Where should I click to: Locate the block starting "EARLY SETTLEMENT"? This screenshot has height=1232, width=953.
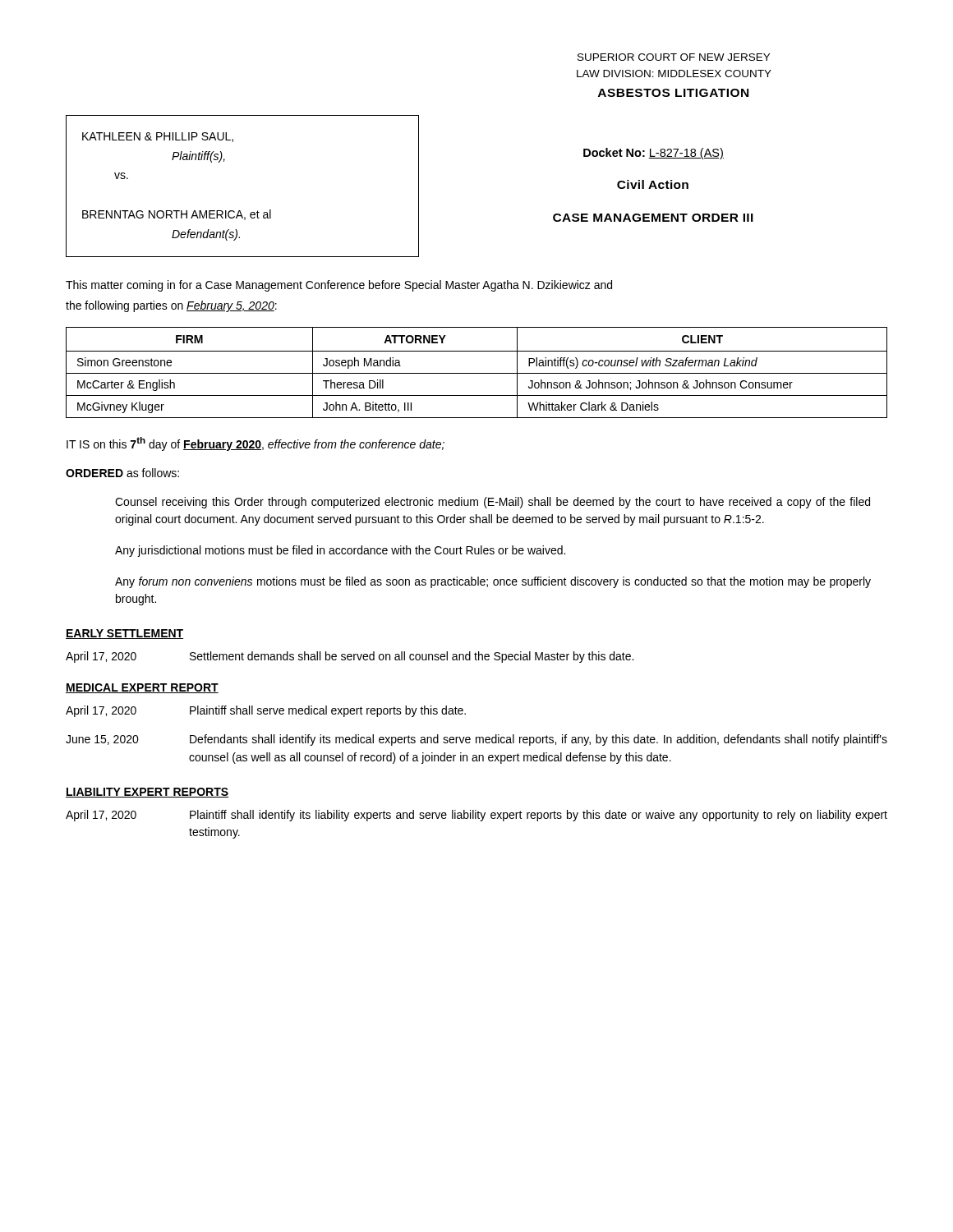[x=125, y=633]
